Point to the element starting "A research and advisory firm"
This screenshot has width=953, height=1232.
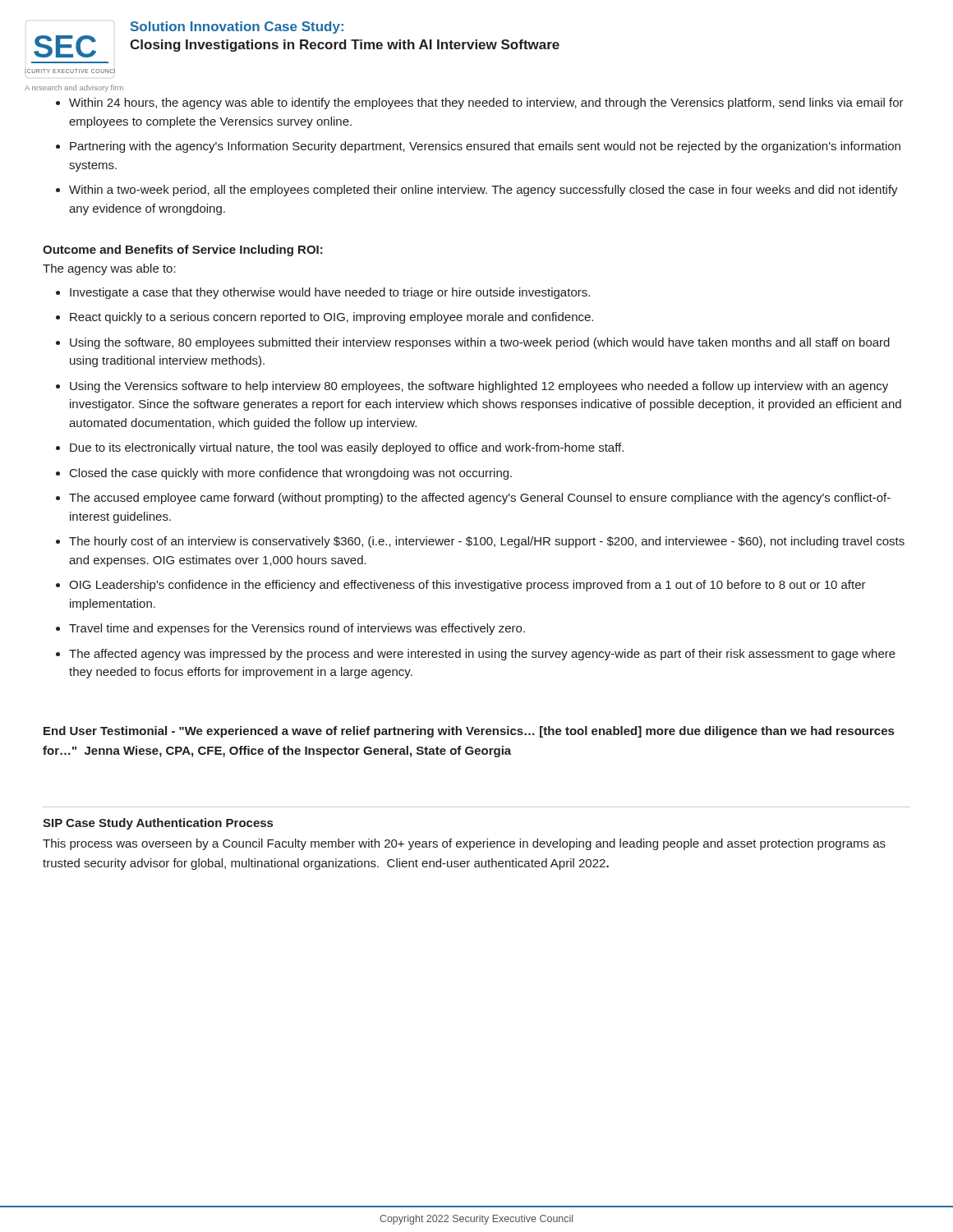click(74, 87)
